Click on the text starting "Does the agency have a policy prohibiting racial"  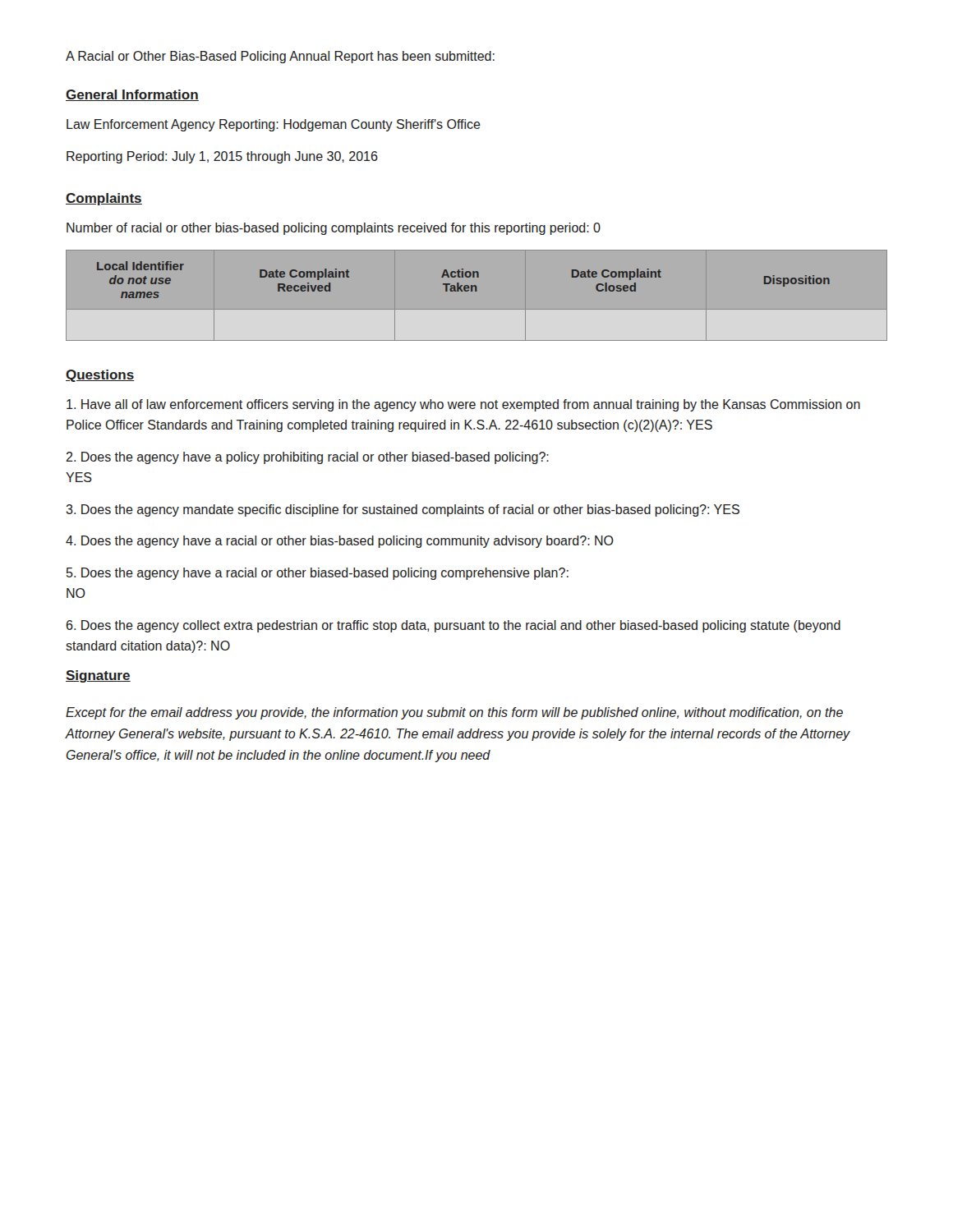tap(308, 467)
